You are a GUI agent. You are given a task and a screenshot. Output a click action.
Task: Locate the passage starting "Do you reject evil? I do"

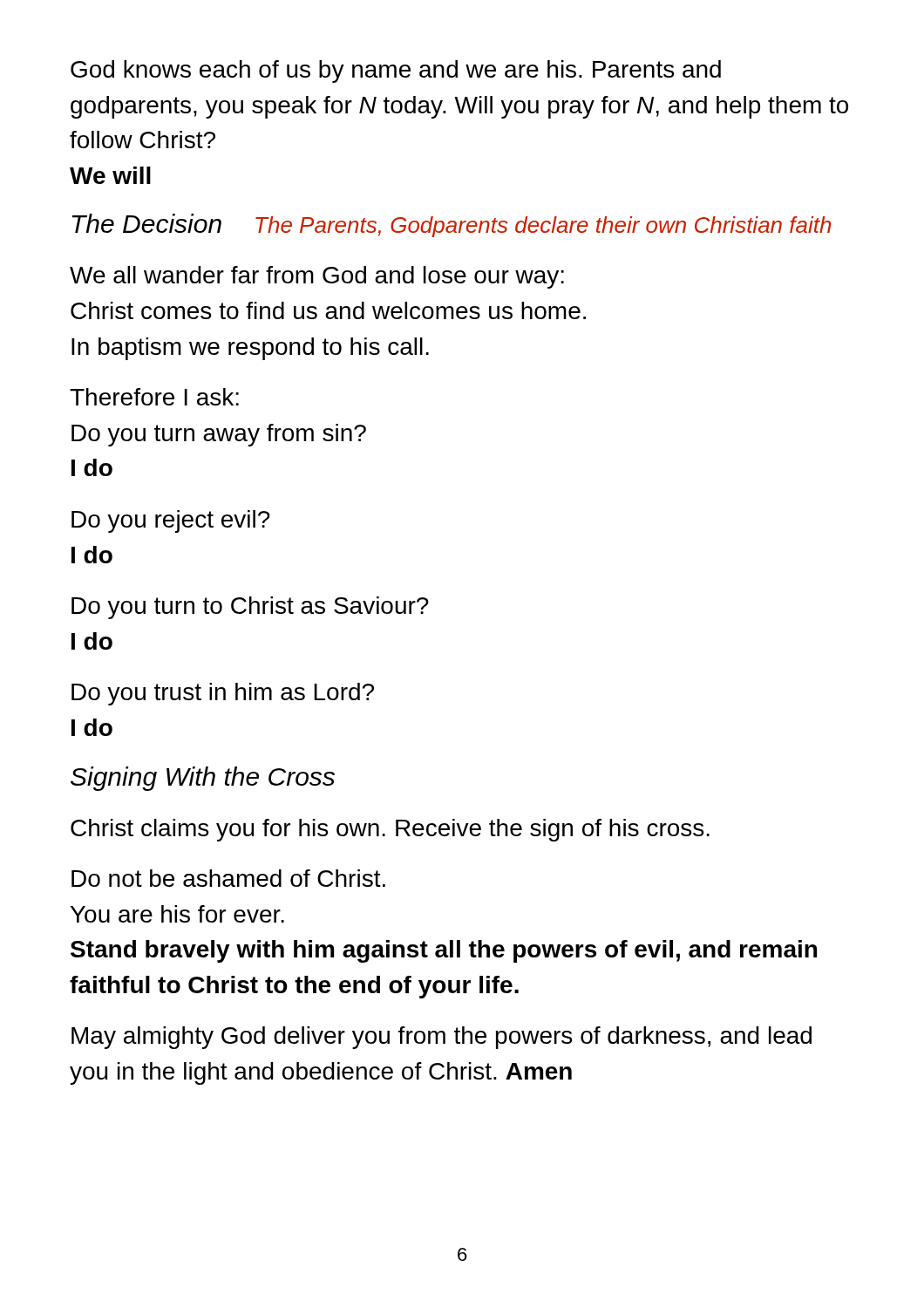click(170, 537)
